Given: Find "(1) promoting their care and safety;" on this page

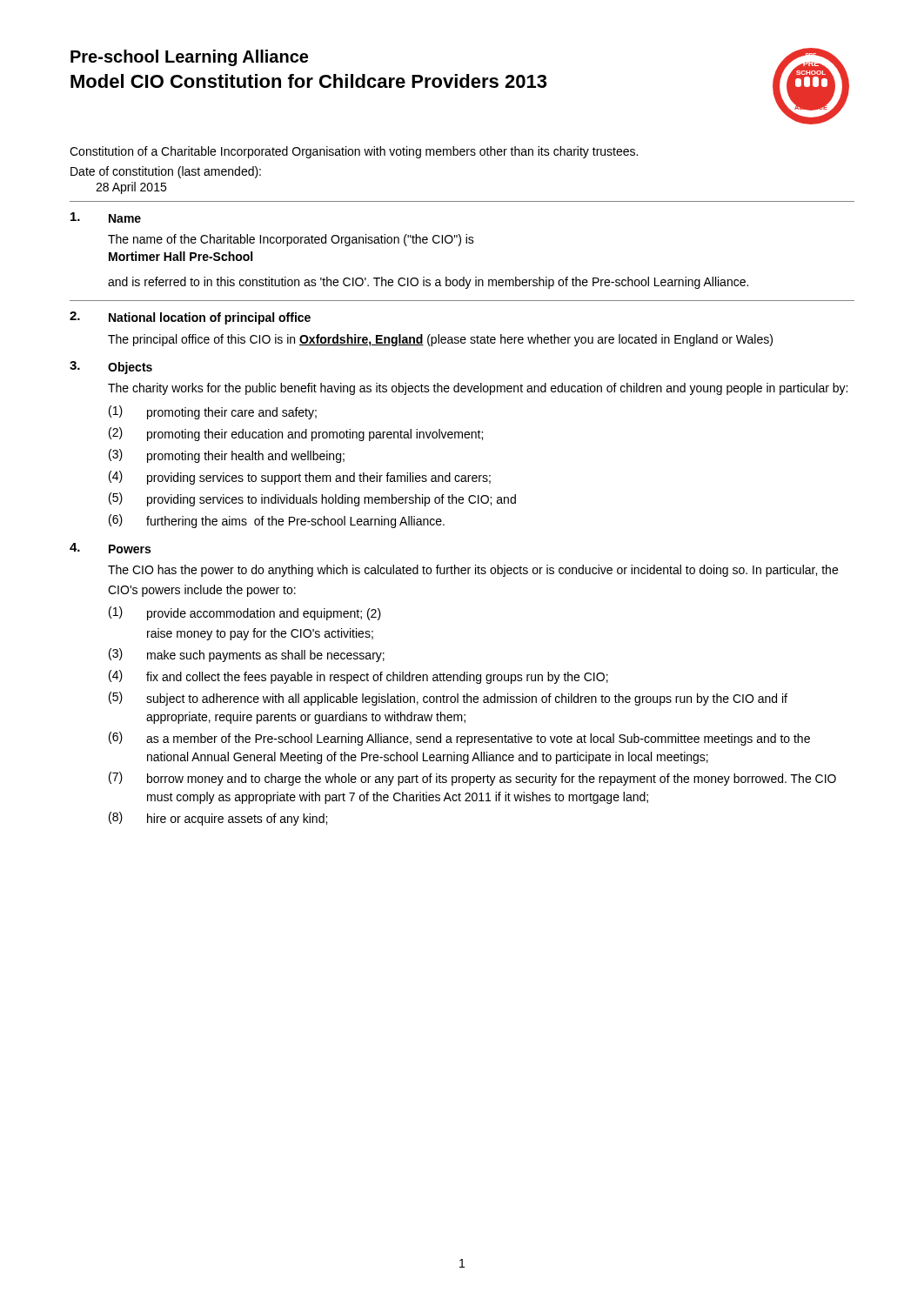Looking at the screenshot, I should click(213, 412).
